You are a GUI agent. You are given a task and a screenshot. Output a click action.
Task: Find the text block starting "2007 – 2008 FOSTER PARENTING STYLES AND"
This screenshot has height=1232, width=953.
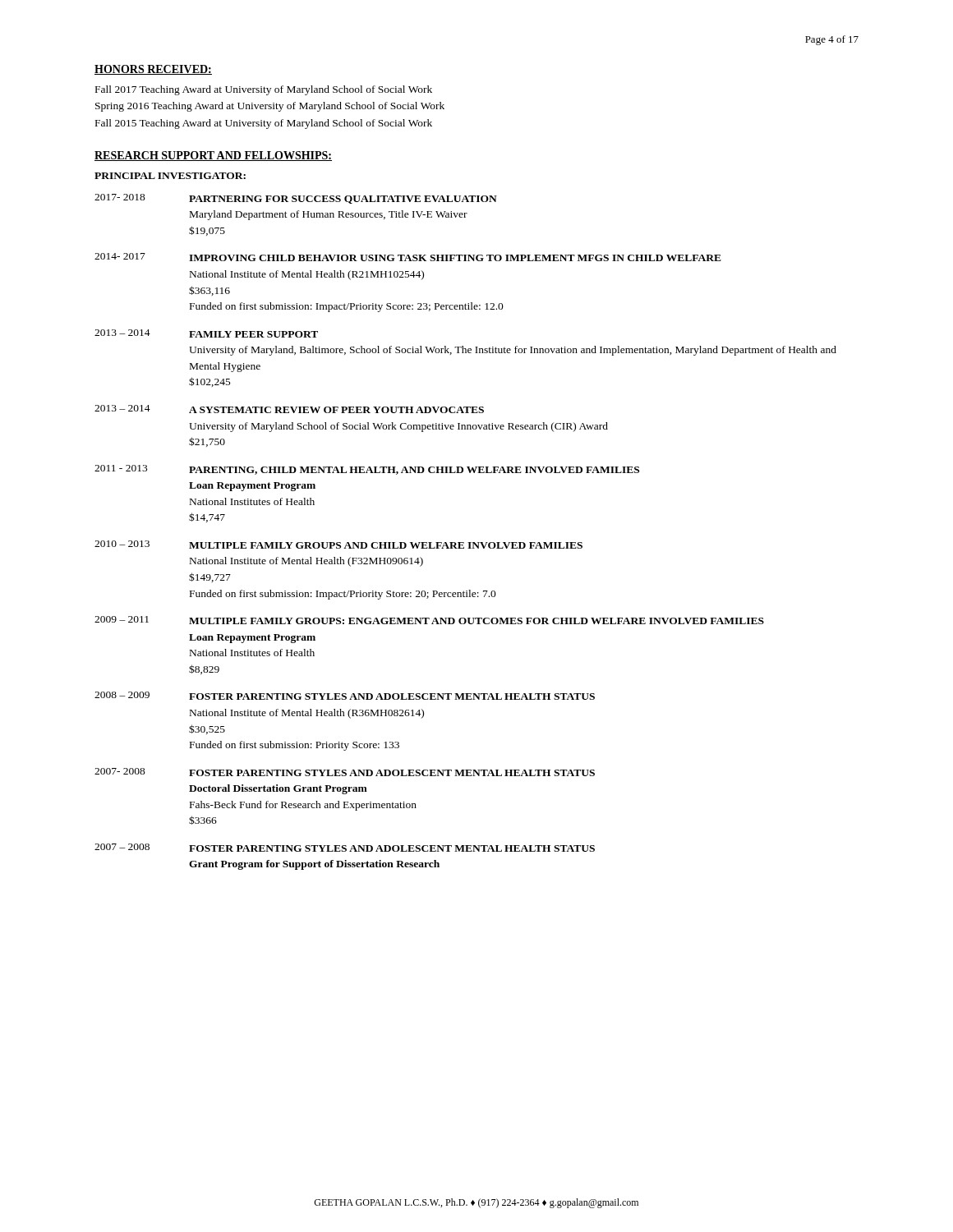[x=476, y=856]
